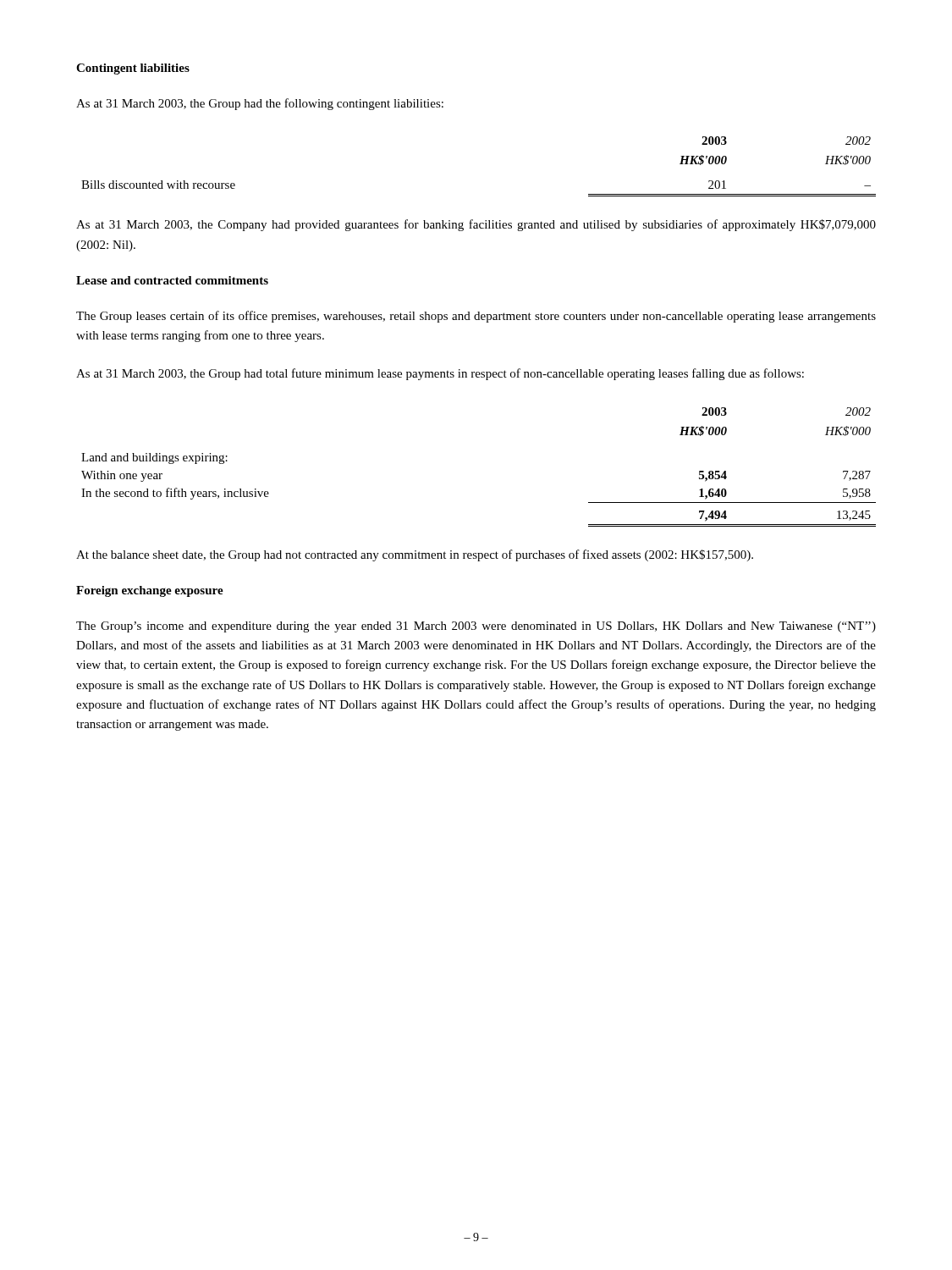The image size is (952, 1270).
Task: Select the table that reads "Bills discounted with recourse"
Action: click(x=476, y=164)
